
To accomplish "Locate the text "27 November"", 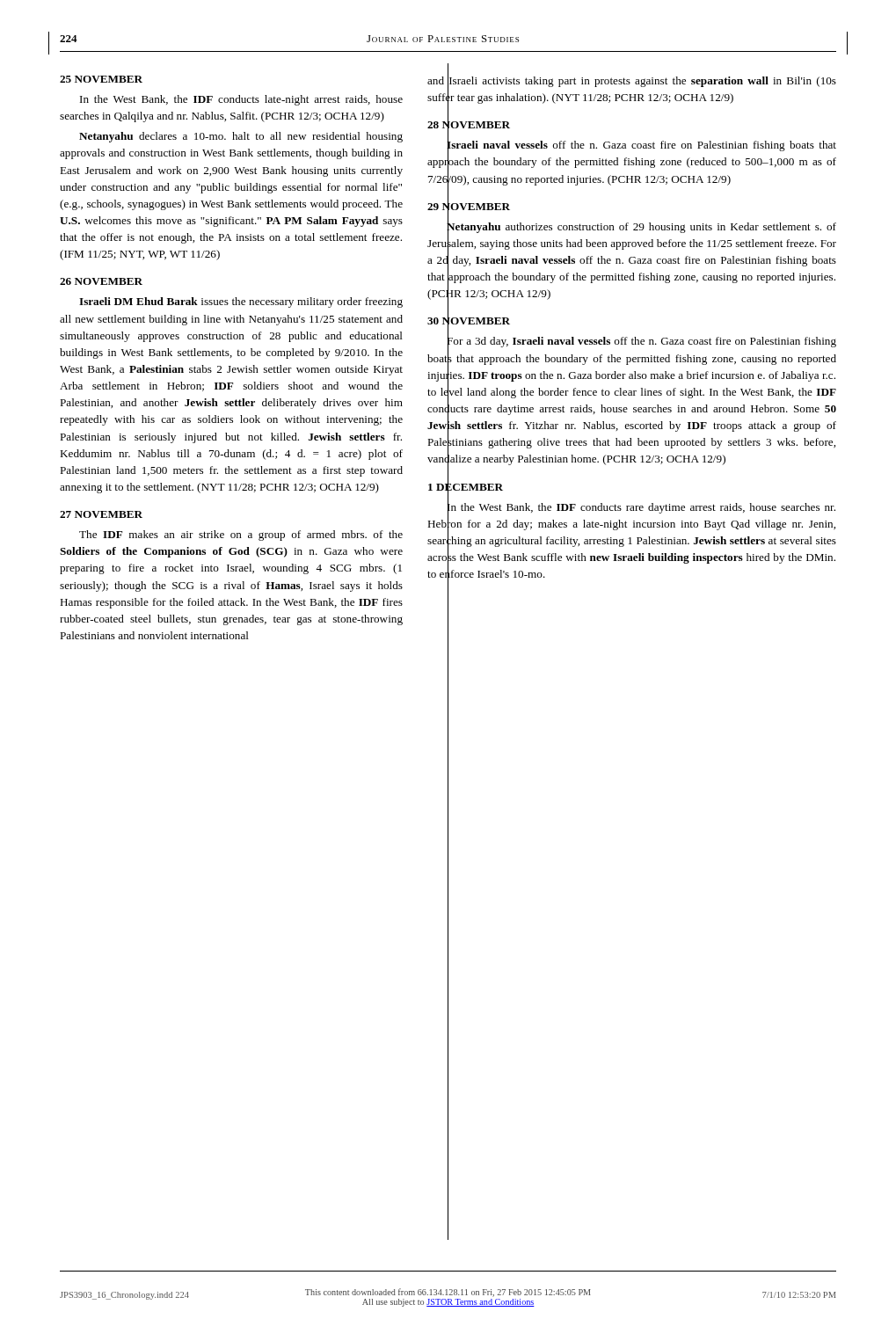I will point(101,514).
